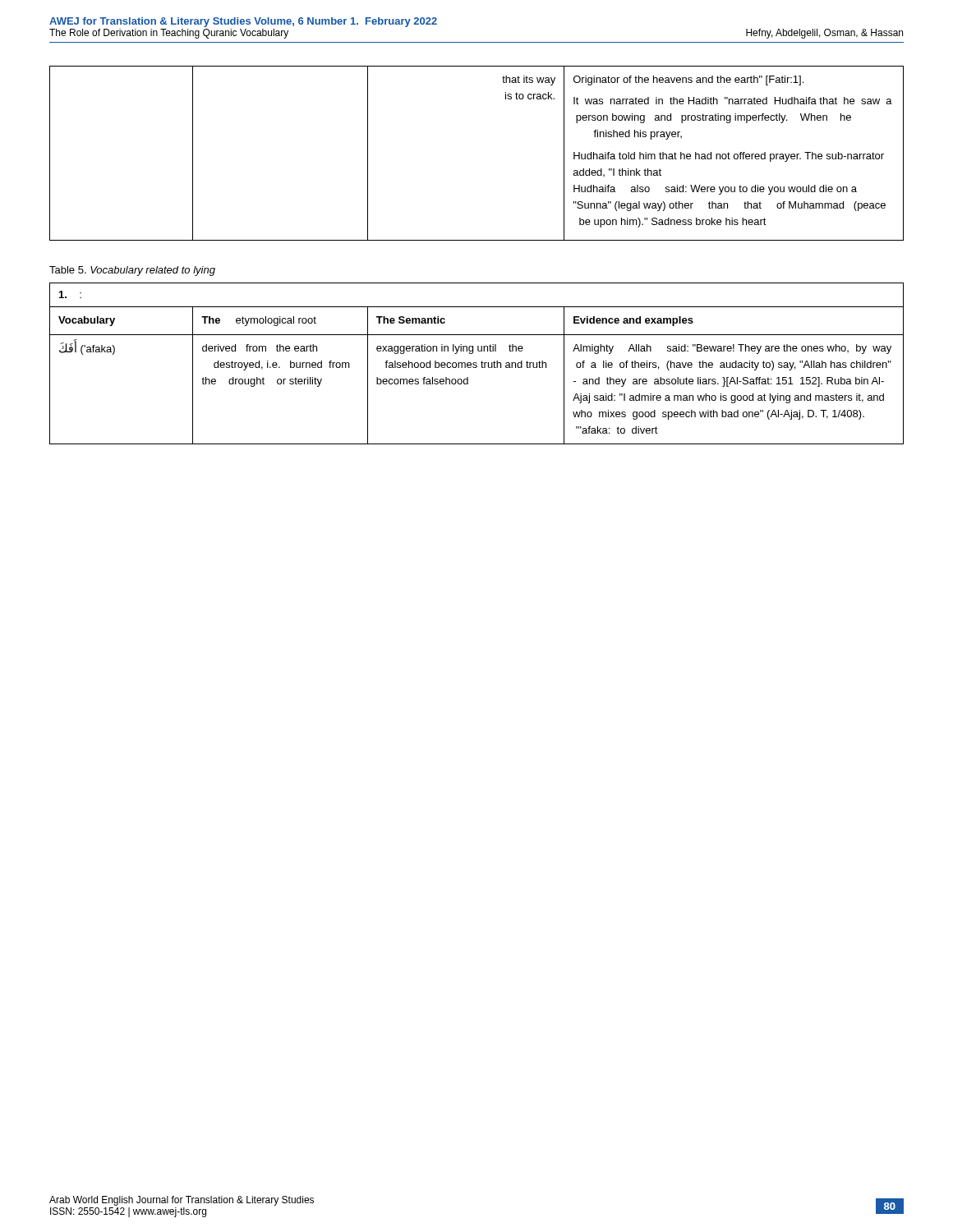The image size is (953, 1232).
Task: Select the caption that says "Table 5. Vocabulary"
Action: (x=132, y=270)
